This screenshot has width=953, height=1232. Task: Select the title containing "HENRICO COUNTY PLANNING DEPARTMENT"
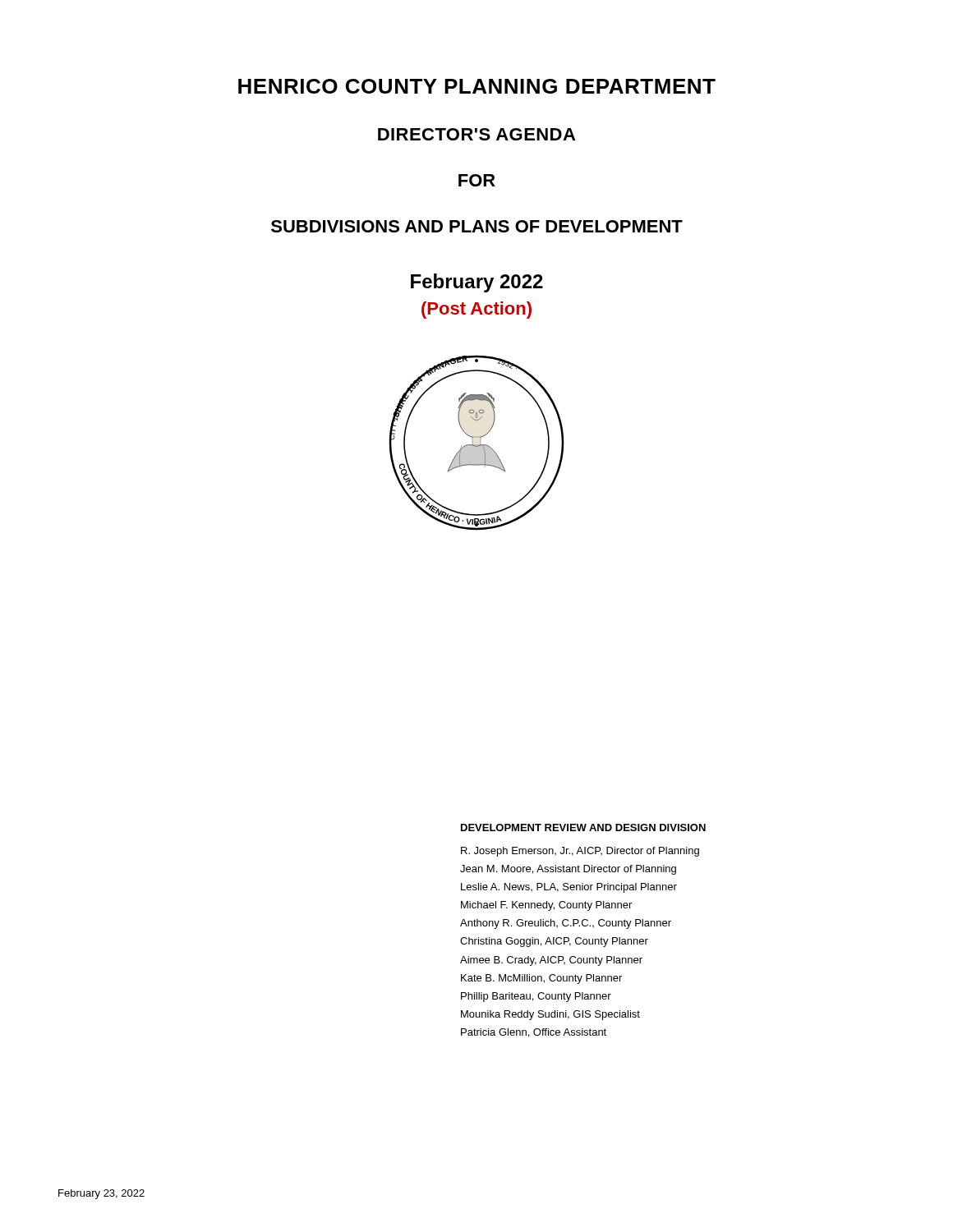tap(476, 87)
